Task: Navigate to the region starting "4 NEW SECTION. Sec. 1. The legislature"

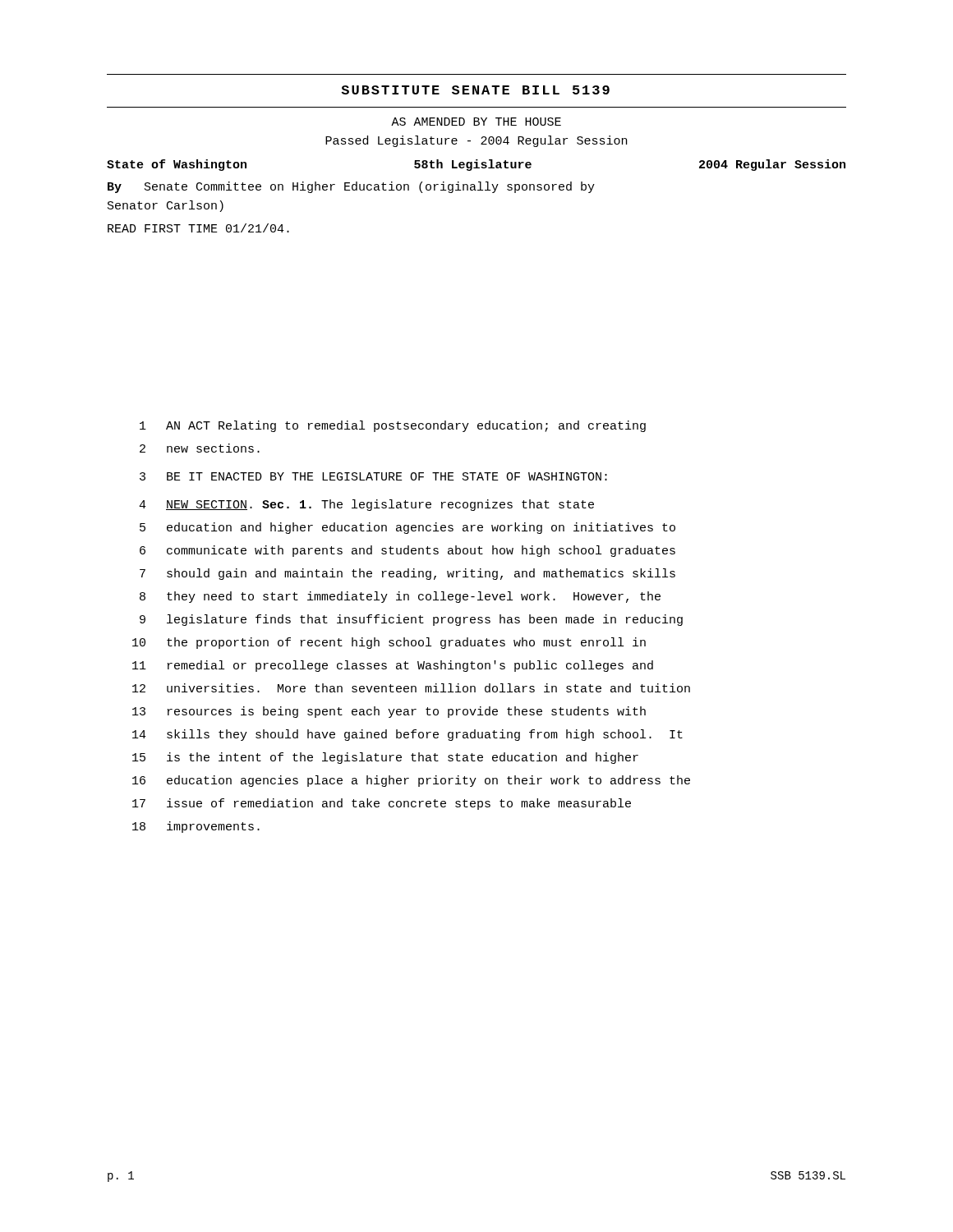Action: pyautogui.click(x=476, y=506)
